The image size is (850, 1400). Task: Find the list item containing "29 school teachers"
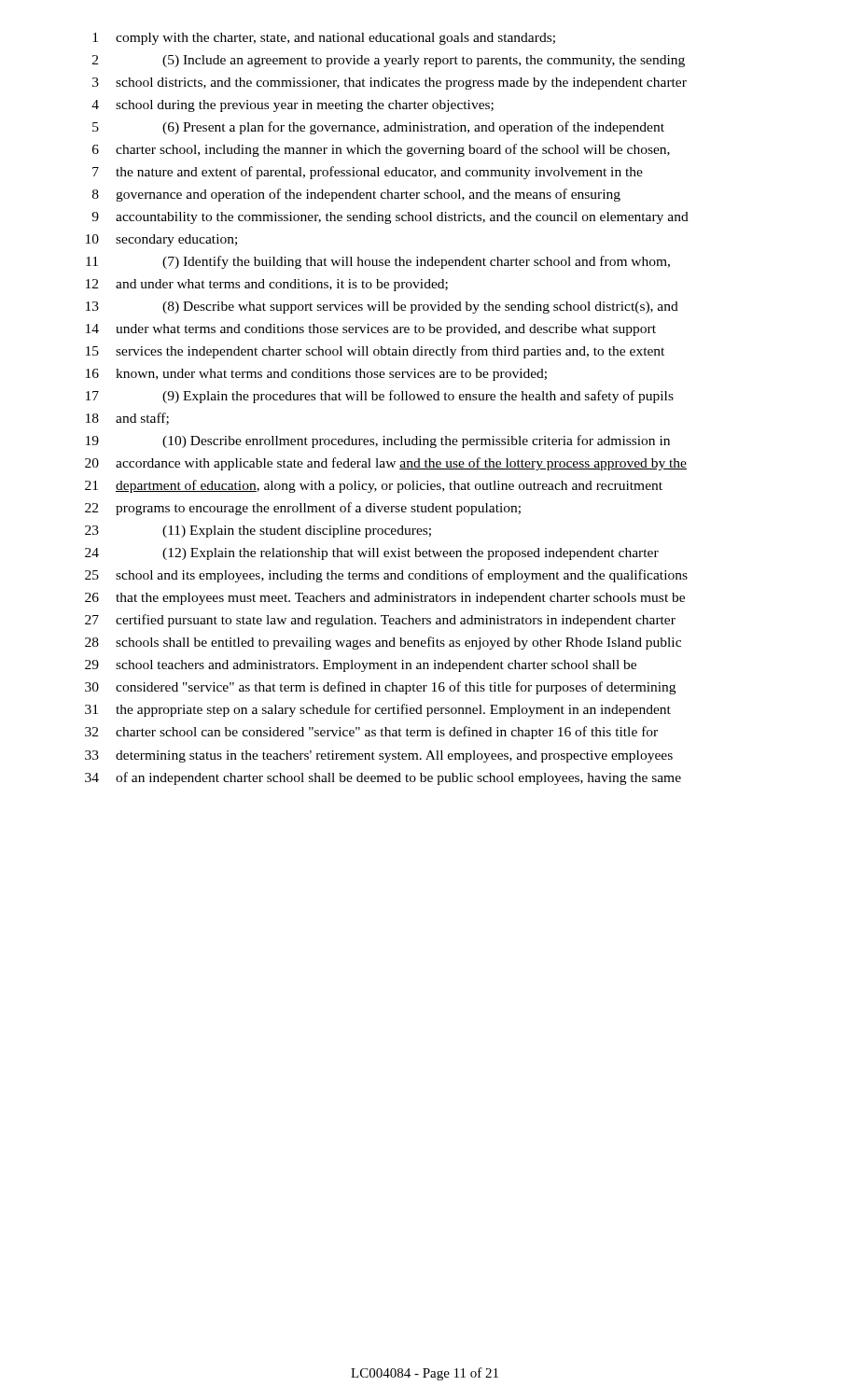pyautogui.click(x=425, y=665)
